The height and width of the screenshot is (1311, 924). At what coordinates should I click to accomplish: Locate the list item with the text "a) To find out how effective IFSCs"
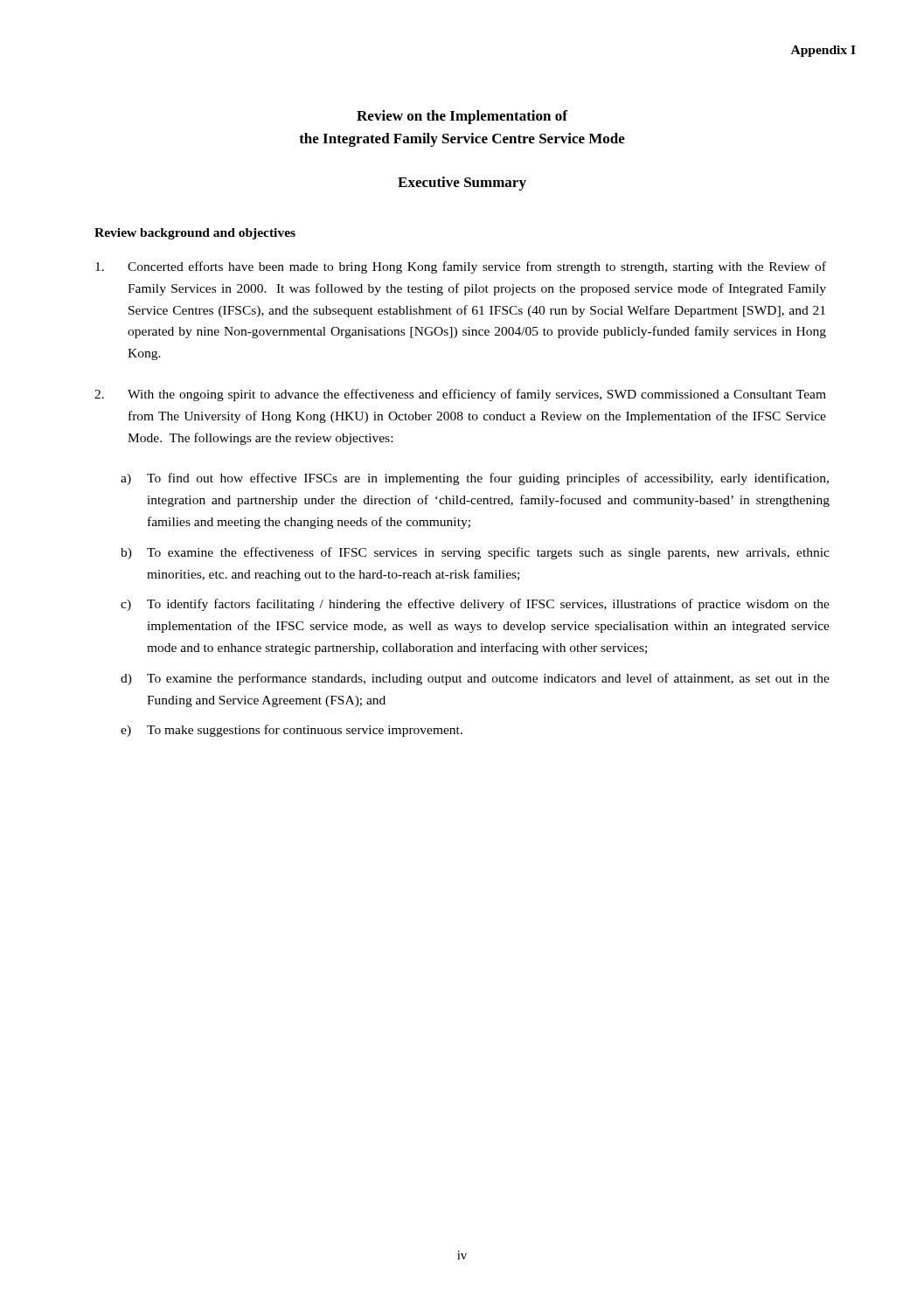[475, 500]
